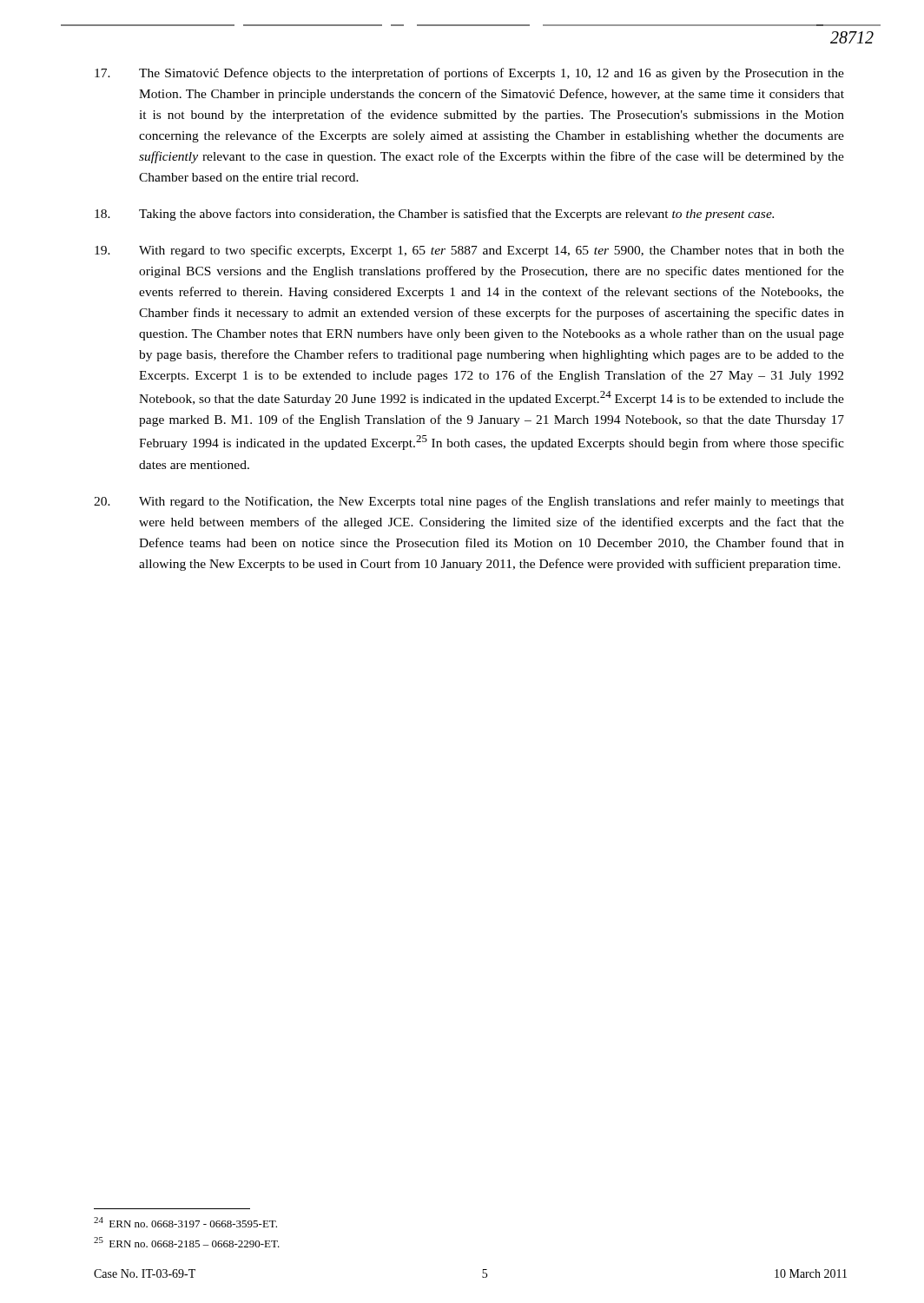
Task: Locate the text block with the text "With regard to two specific"
Action: click(x=469, y=357)
